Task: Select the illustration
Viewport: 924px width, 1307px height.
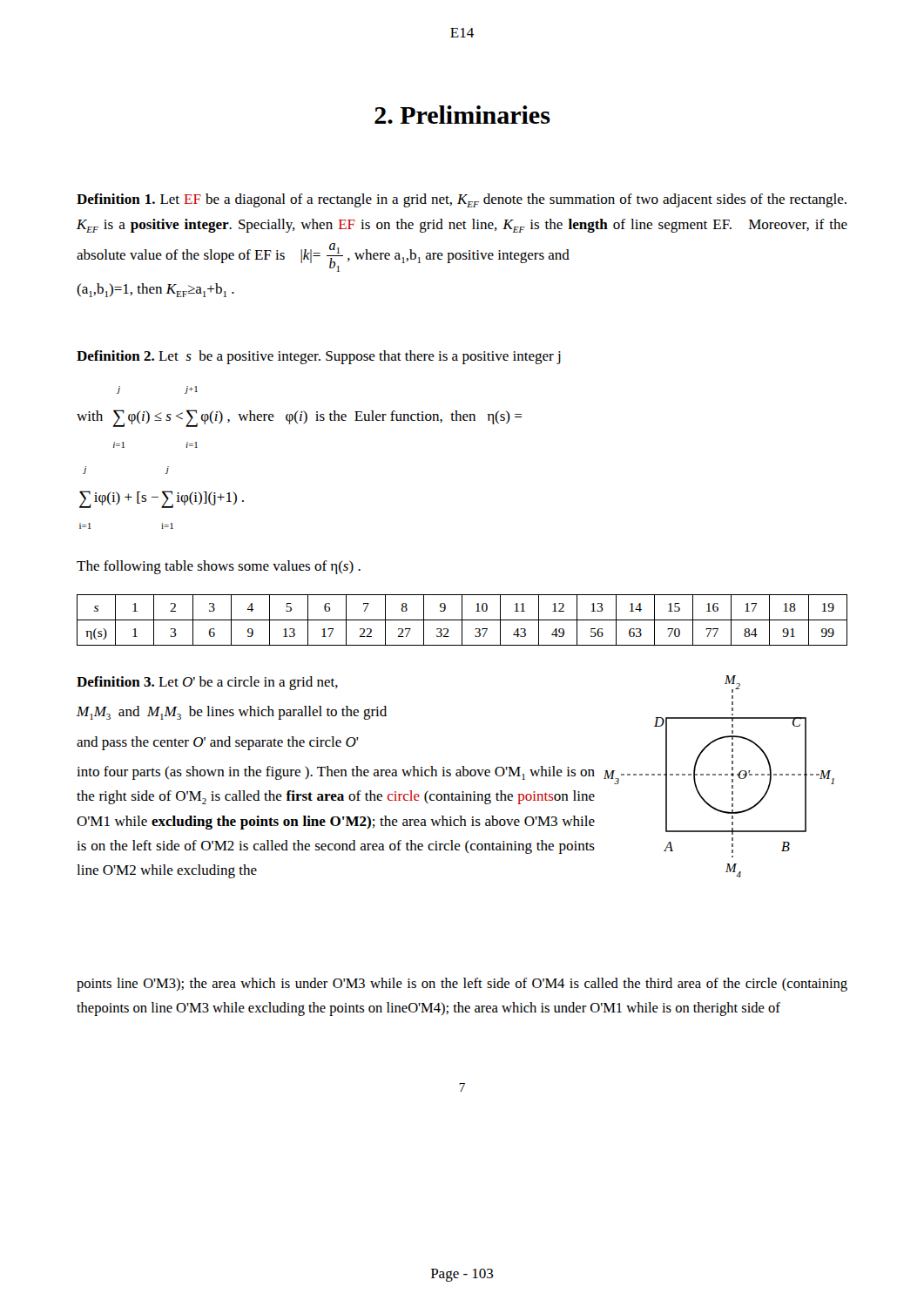Action: pyautogui.click(x=725, y=783)
